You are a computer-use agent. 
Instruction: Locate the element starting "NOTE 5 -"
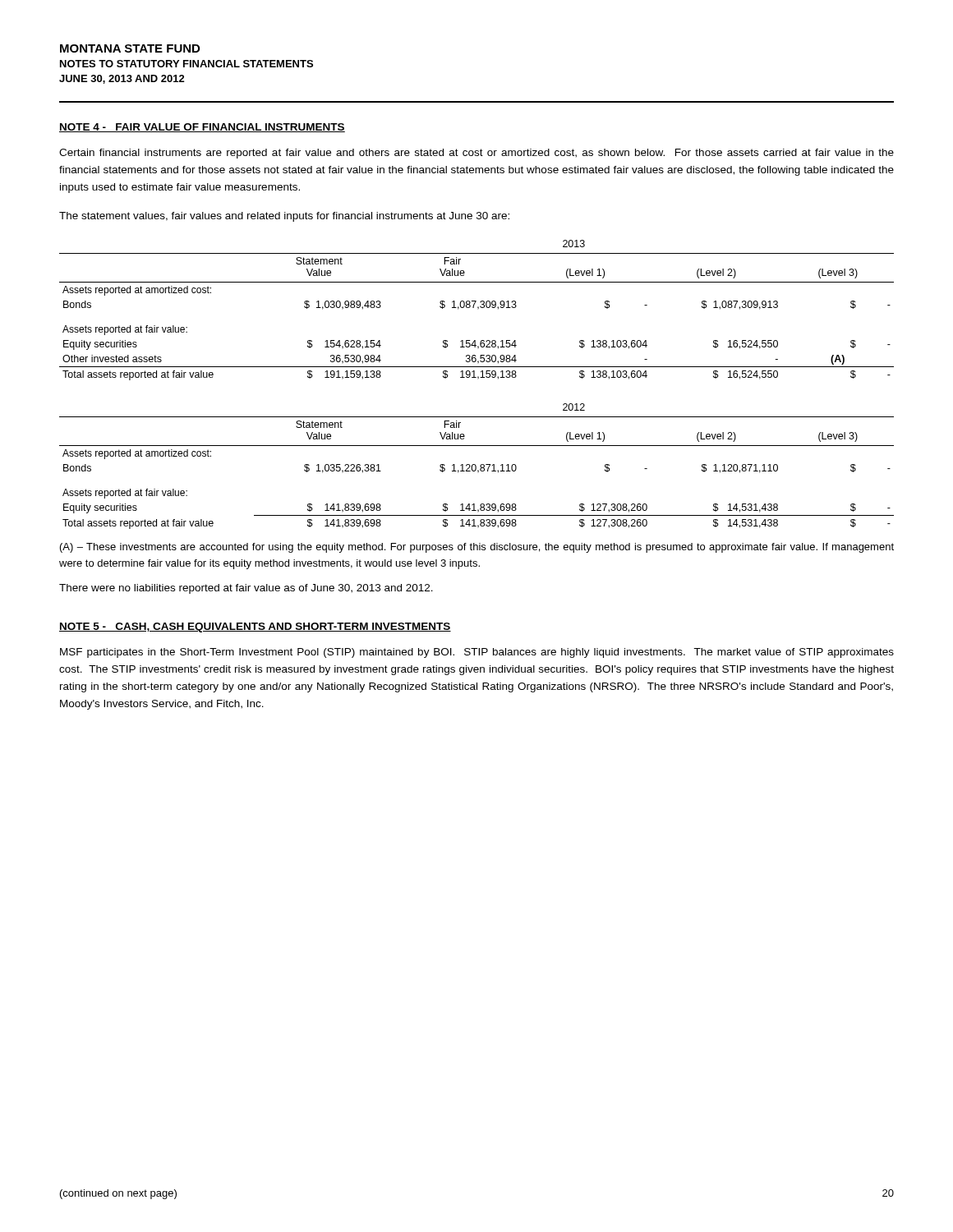(255, 626)
